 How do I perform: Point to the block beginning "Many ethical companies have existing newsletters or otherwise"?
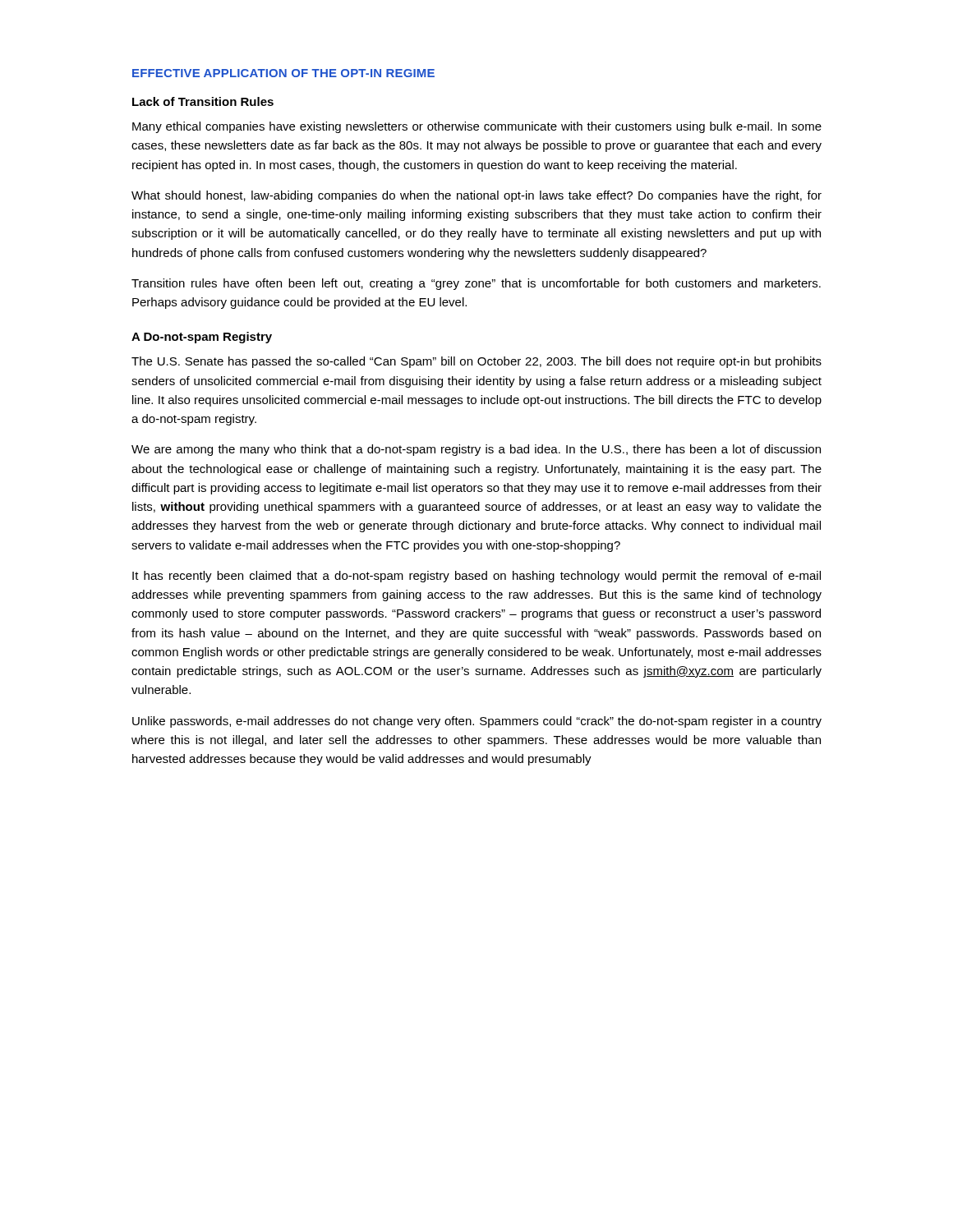[476, 145]
